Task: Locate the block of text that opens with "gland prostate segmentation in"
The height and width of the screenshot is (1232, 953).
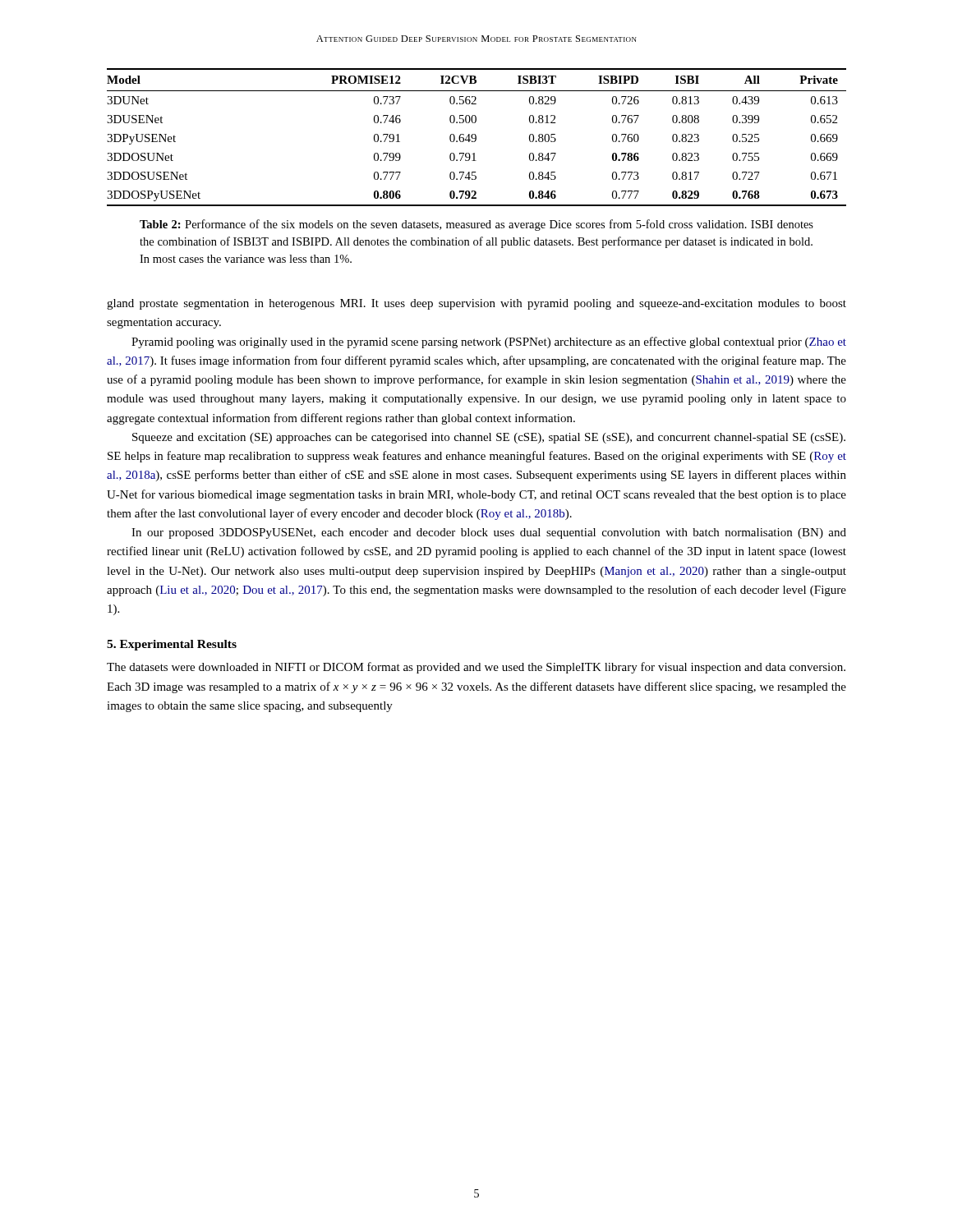Action: click(476, 313)
